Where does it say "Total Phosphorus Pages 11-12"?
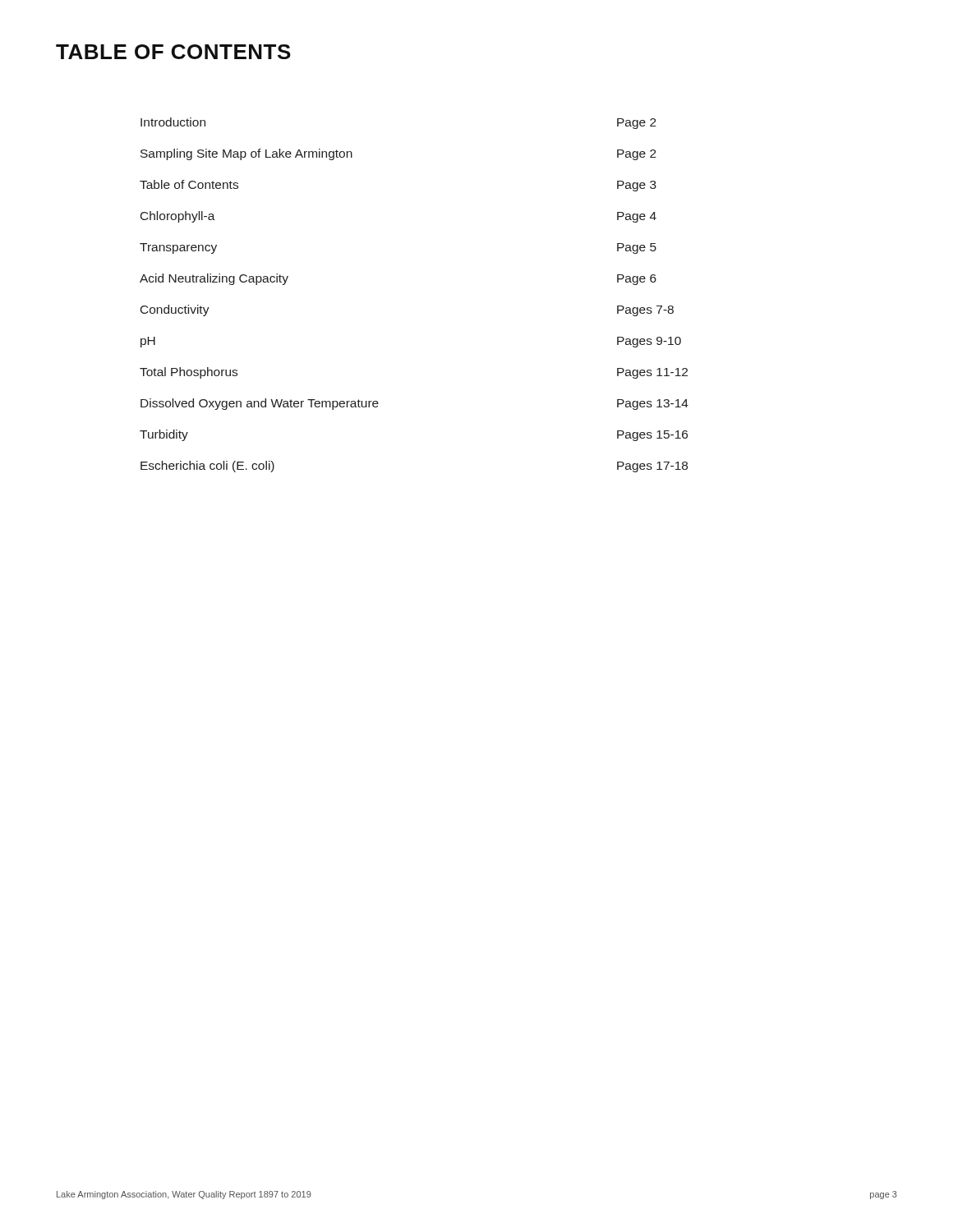Image resolution: width=953 pixels, height=1232 pixels. point(188,372)
